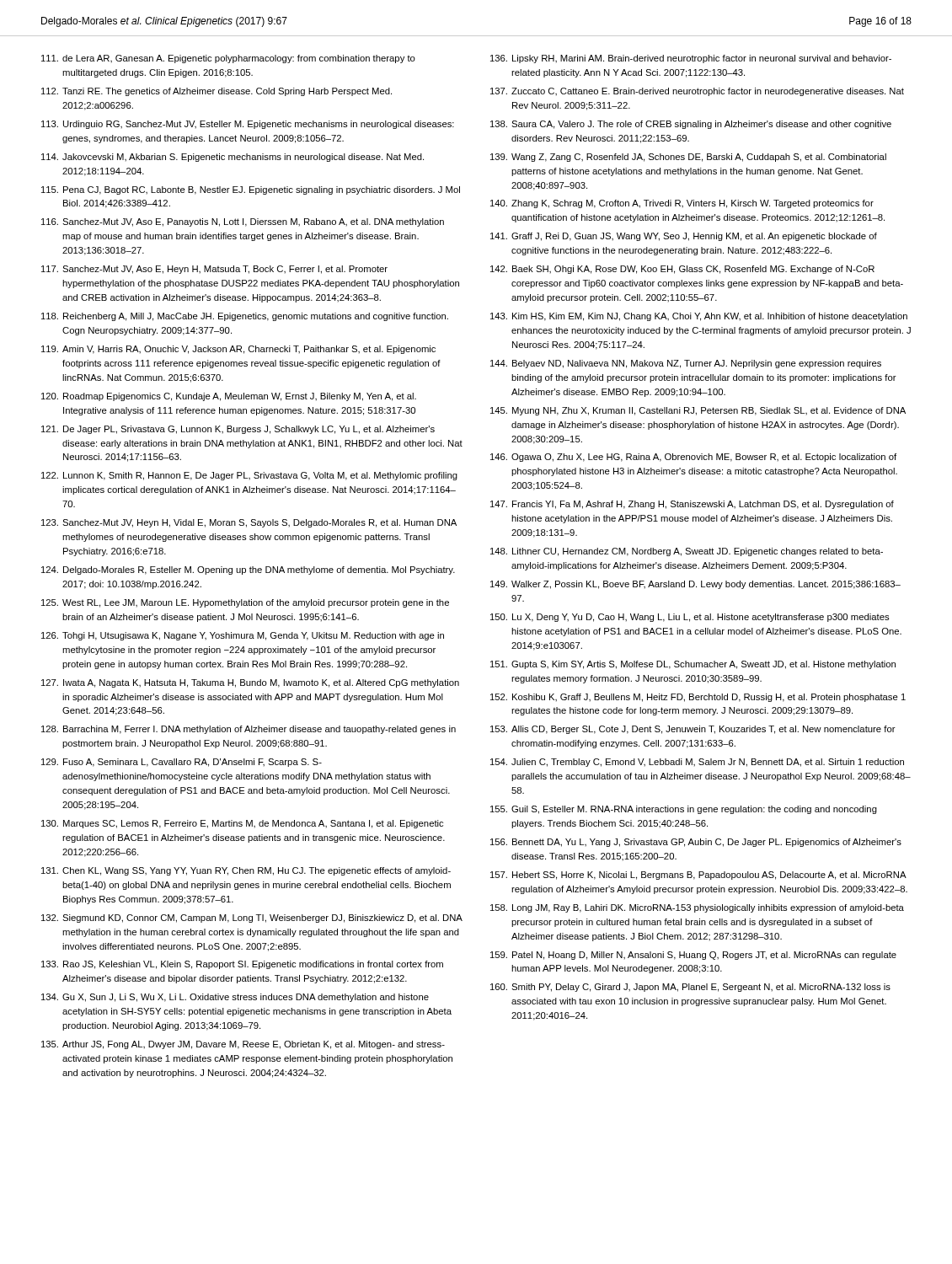Point to the block beginning "150. Lu X, Deng Y,"
This screenshot has height=1264, width=952.
701,631
